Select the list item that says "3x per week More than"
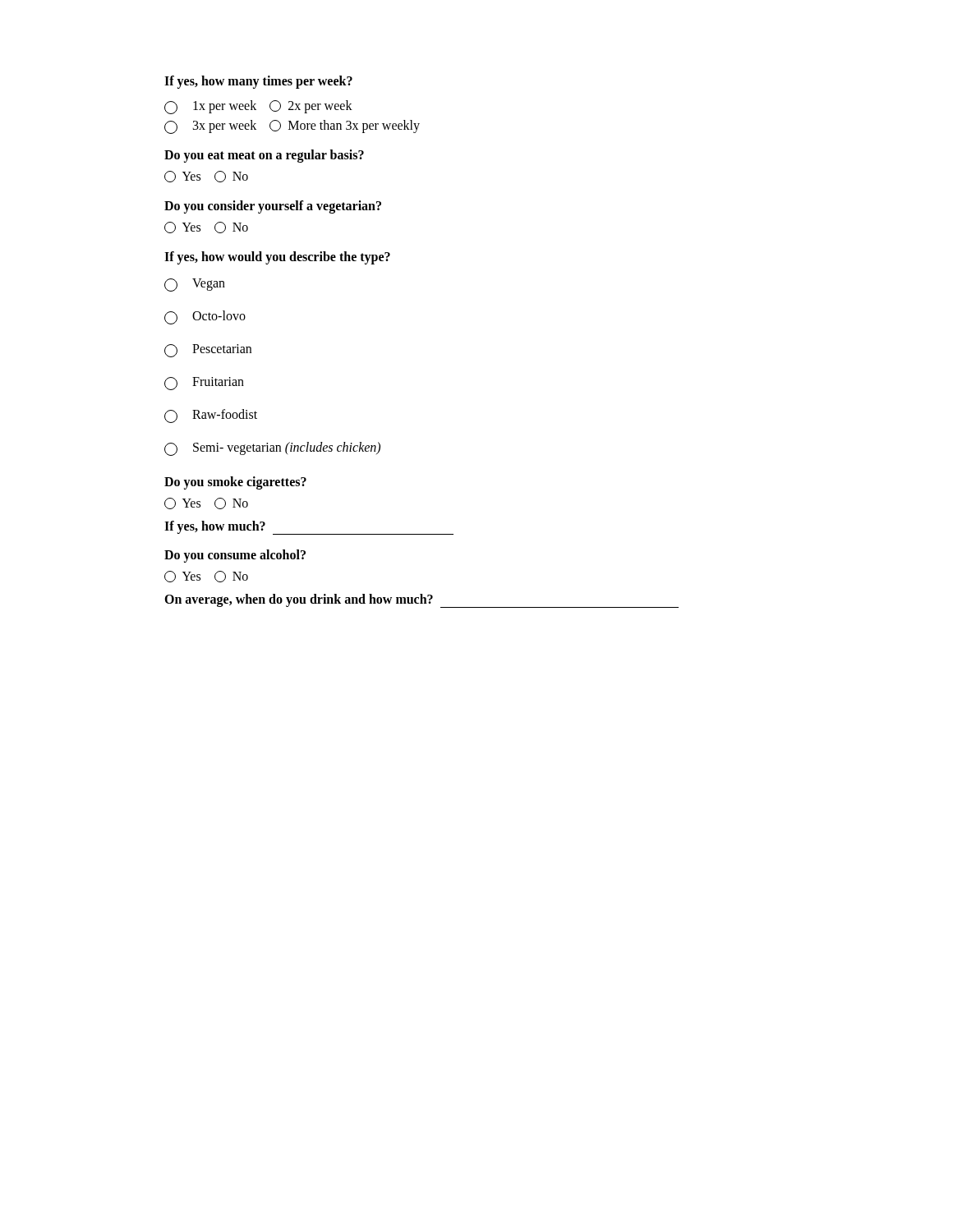Viewport: 953px width, 1232px height. 292,126
